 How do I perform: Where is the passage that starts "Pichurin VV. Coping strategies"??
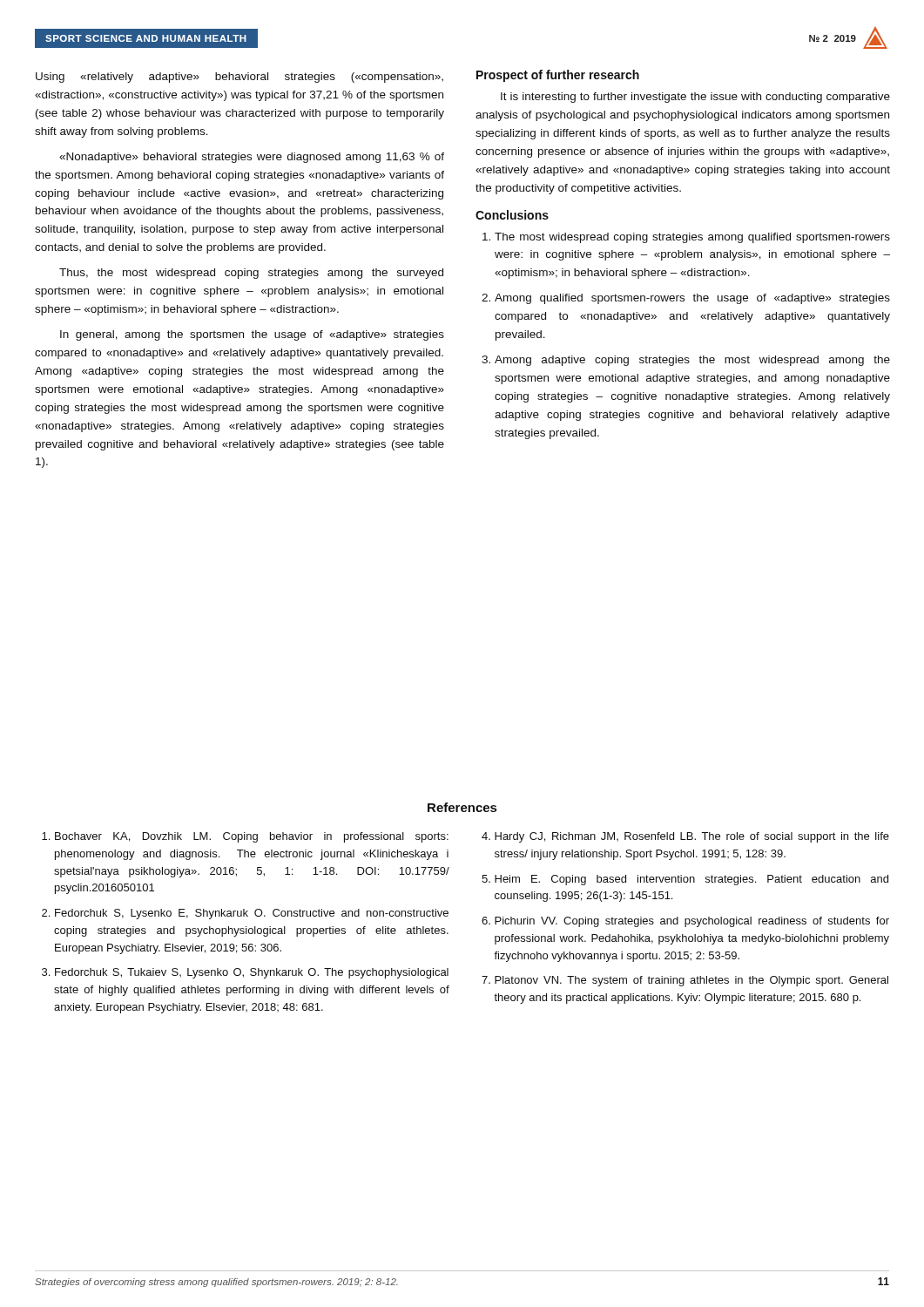click(x=692, y=938)
